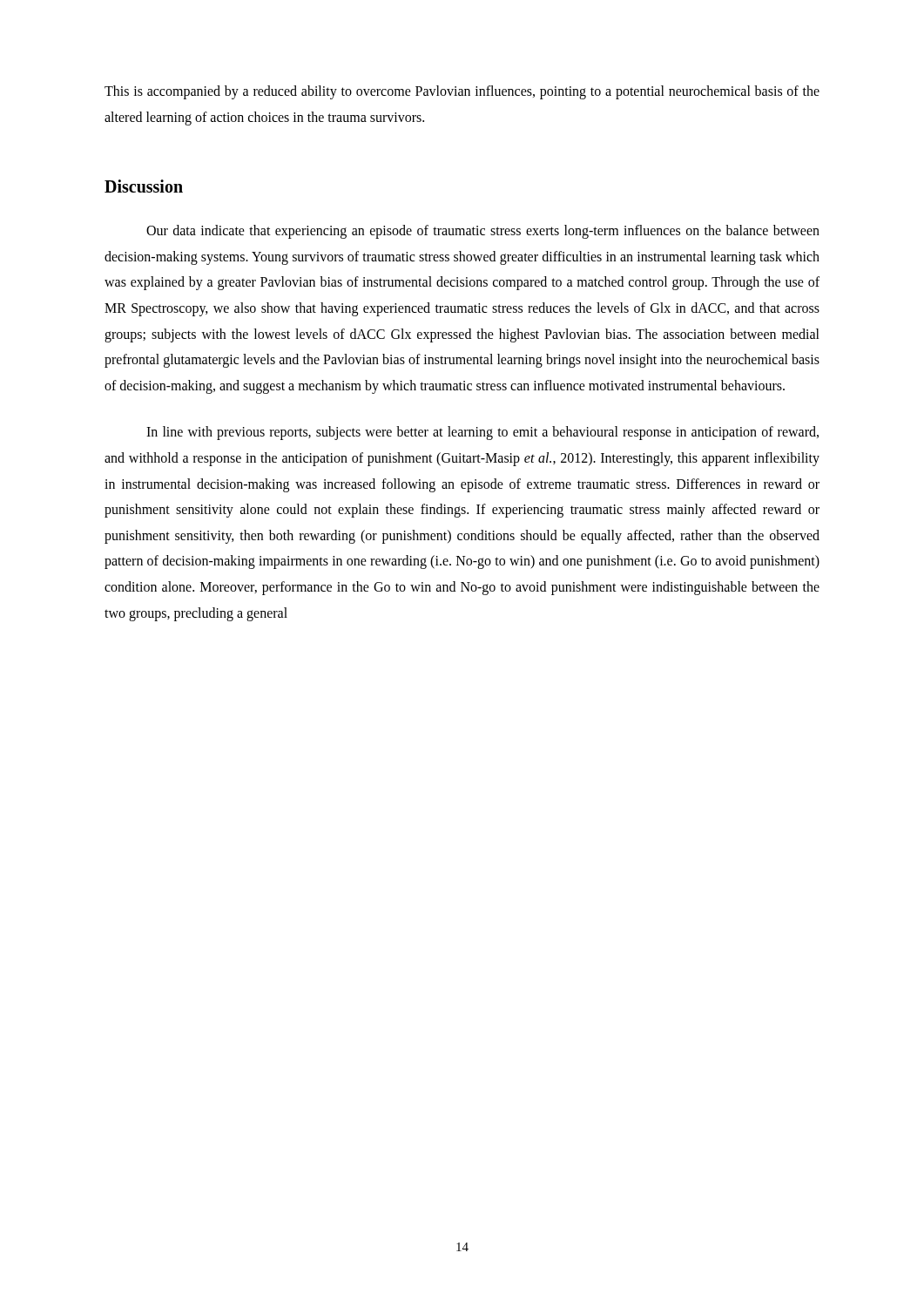Find the text starting "Our data indicate"
924x1307 pixels.
tap(462, 308)
